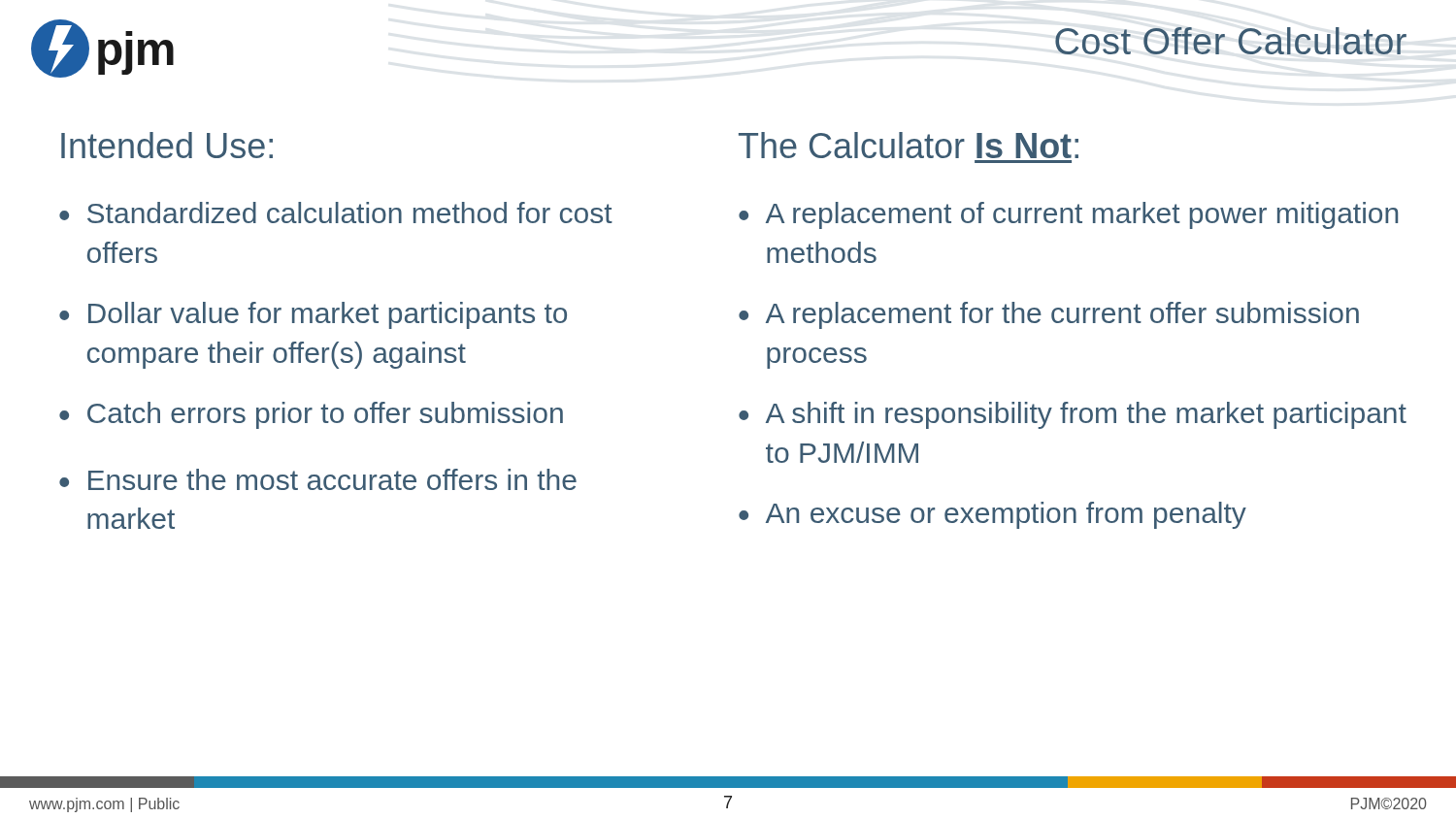Point to the block beginning "Ensure the most accurate offers in the"

point(332,499)
